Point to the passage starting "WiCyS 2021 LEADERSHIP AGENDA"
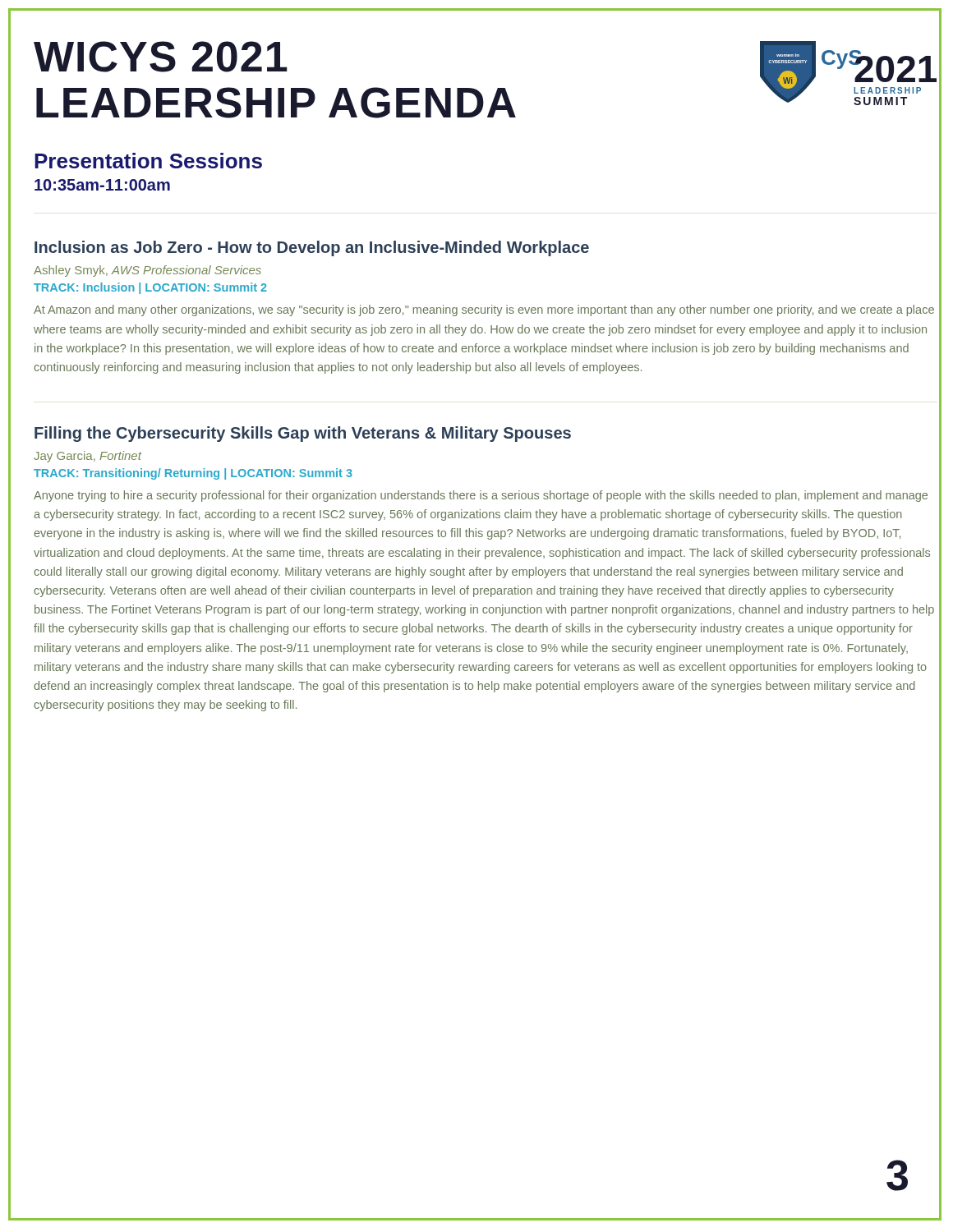This screenshot has width=953, height=1232. pyautogui.click(x=276, y=80)
